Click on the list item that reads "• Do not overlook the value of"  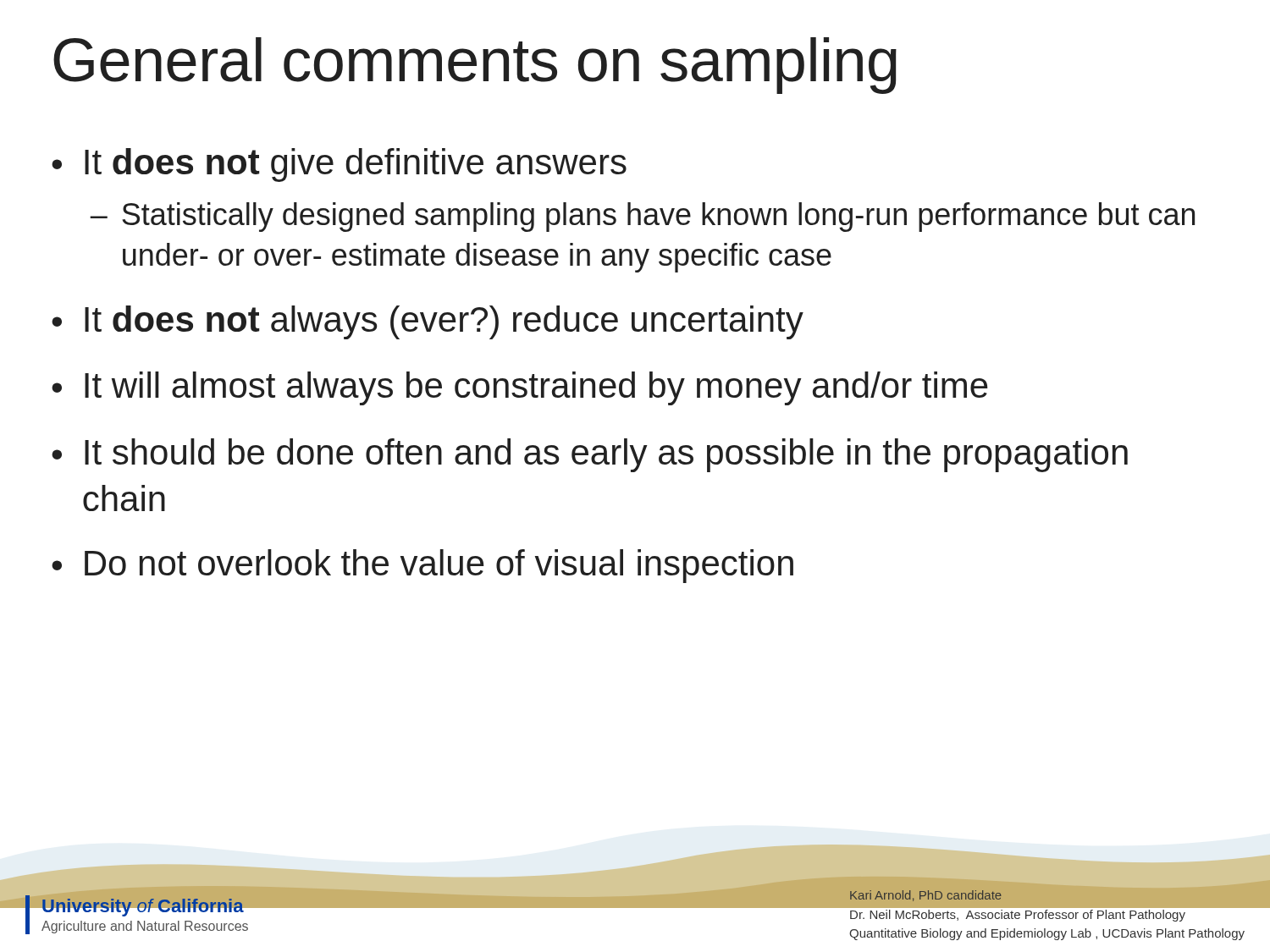click(x=423, y=565)
